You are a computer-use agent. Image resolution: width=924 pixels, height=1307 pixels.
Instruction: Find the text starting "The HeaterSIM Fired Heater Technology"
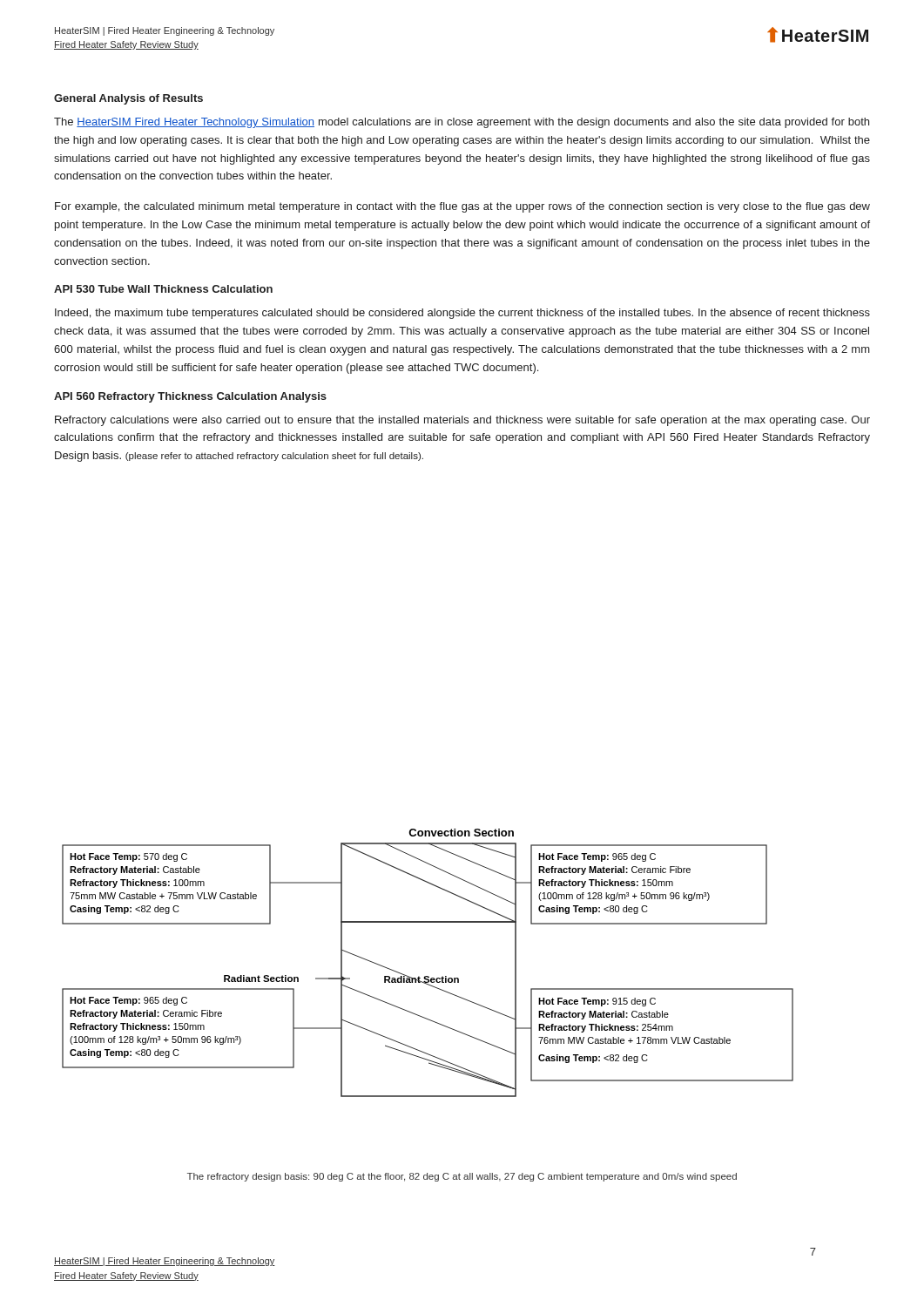(462, 149)
